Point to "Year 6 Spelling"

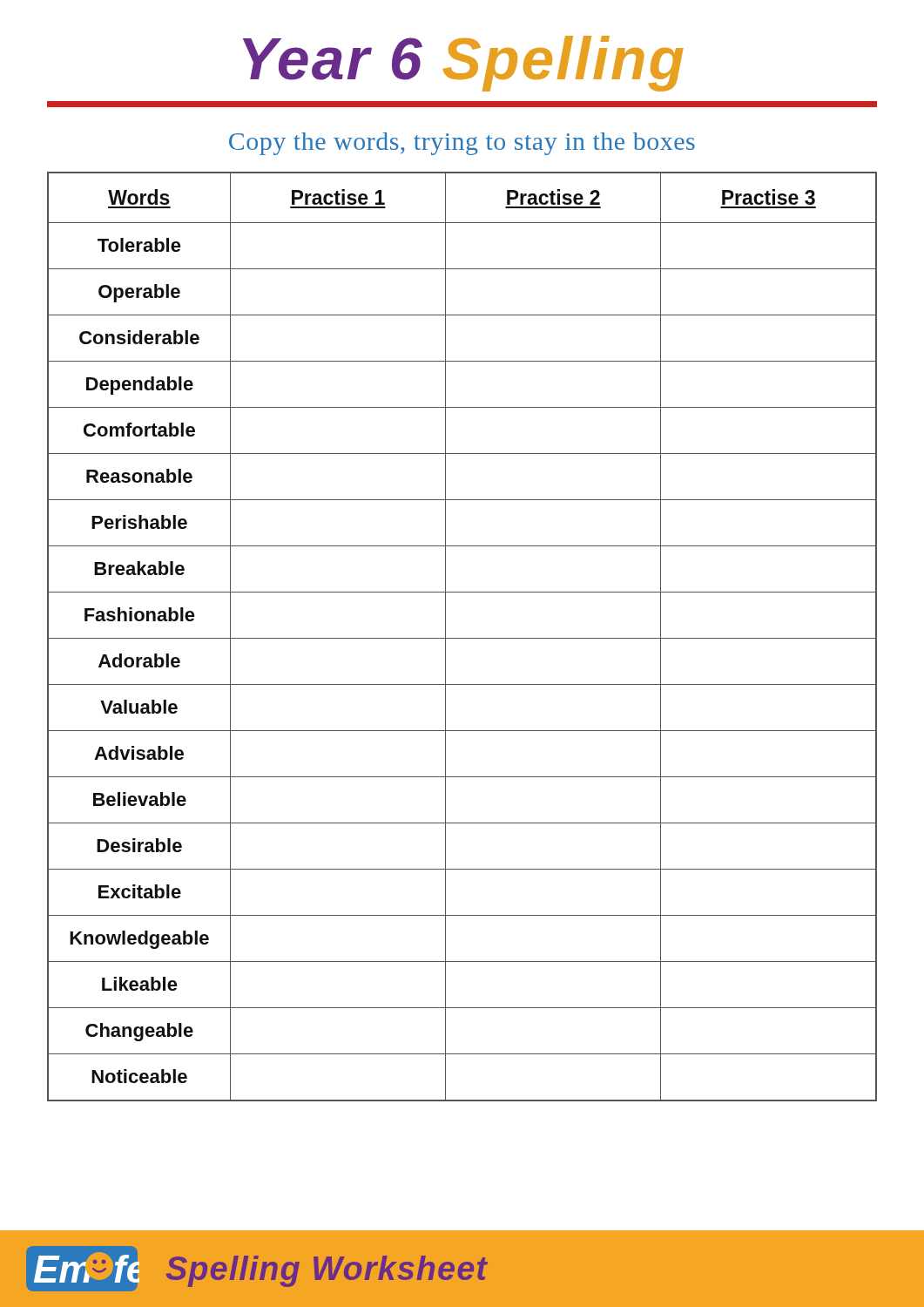(x=462, y=58)
